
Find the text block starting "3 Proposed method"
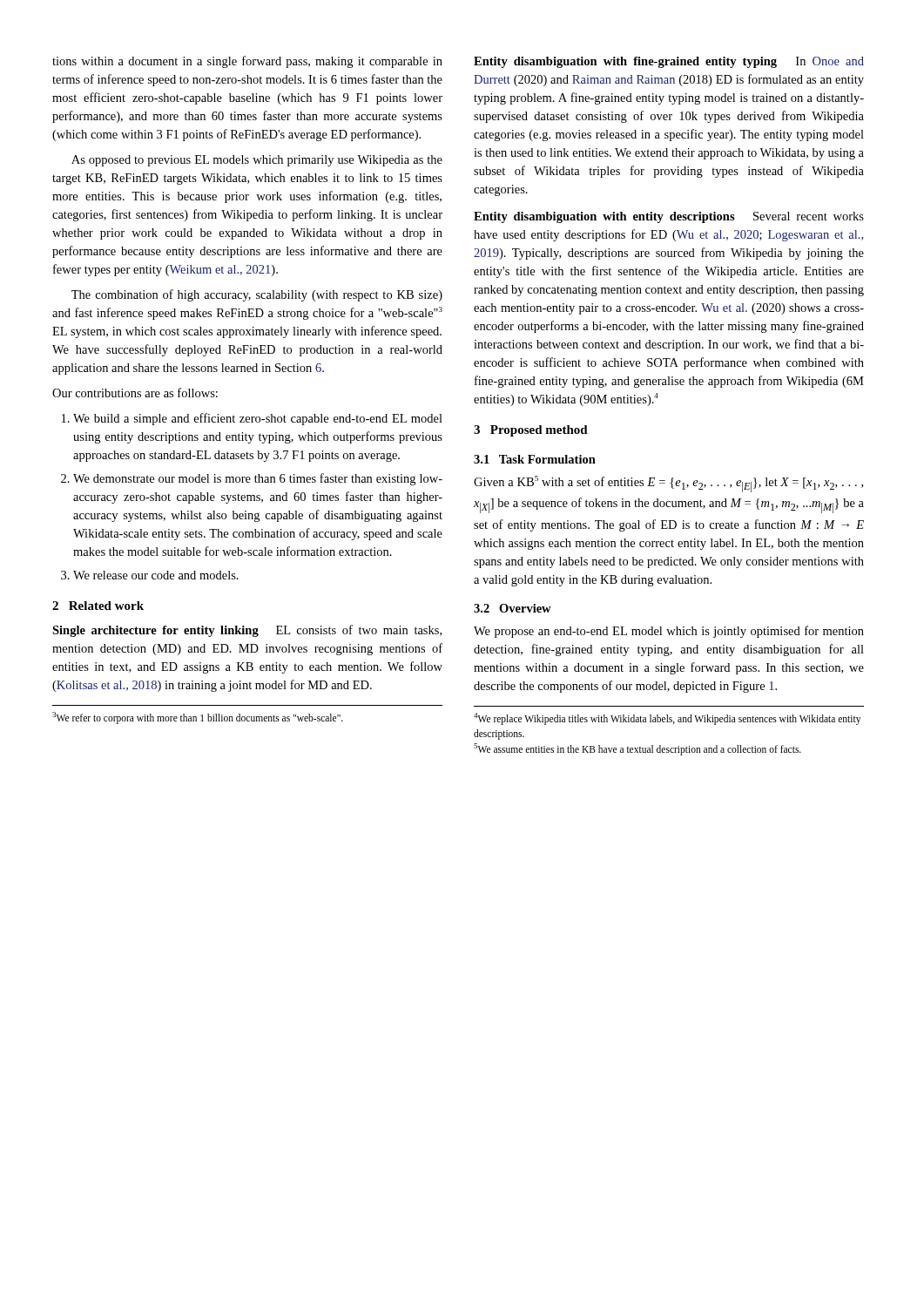531,430
